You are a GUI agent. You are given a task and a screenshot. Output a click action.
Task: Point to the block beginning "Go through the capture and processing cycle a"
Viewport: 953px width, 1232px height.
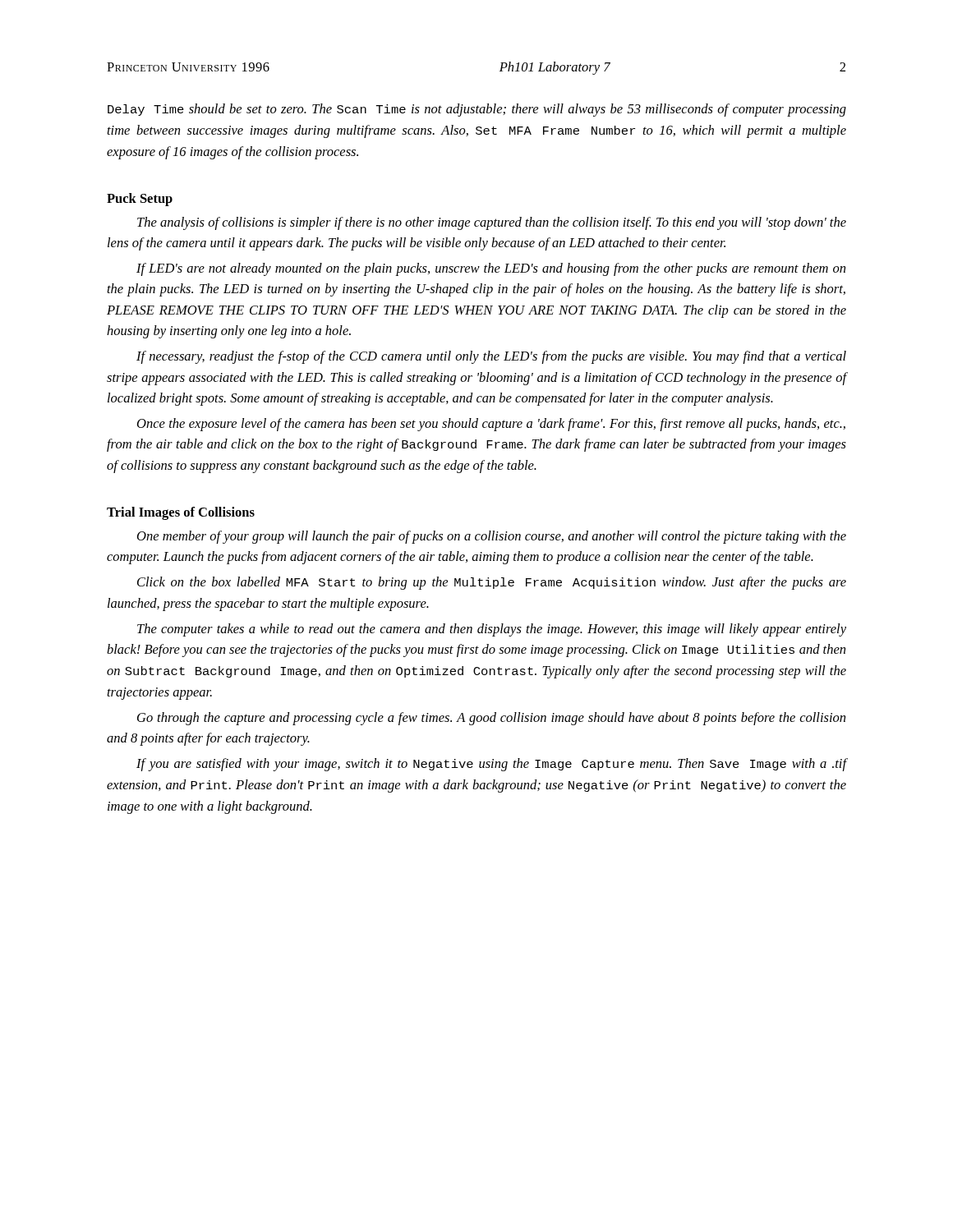point(476,728)
